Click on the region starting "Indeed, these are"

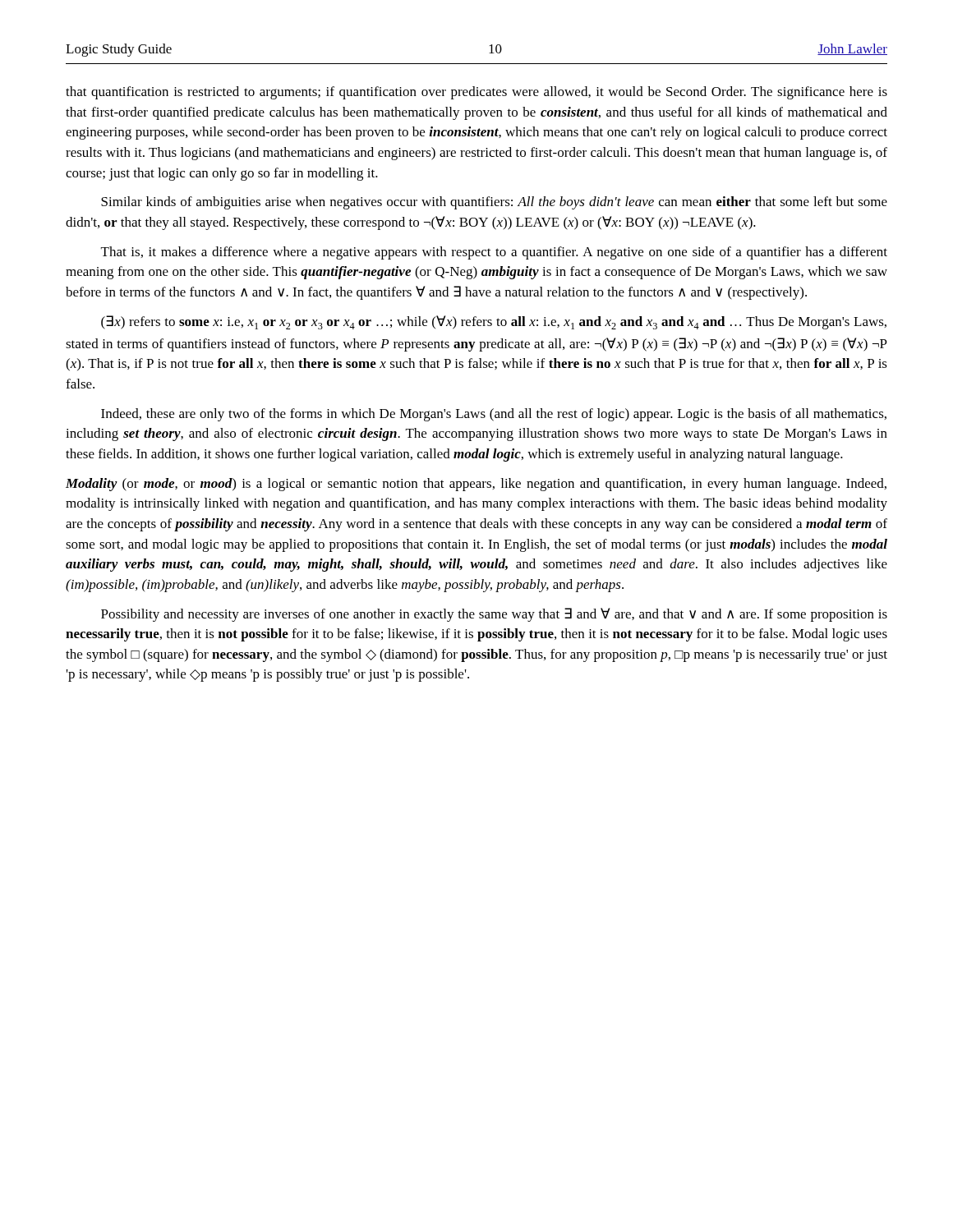point(476,434)
